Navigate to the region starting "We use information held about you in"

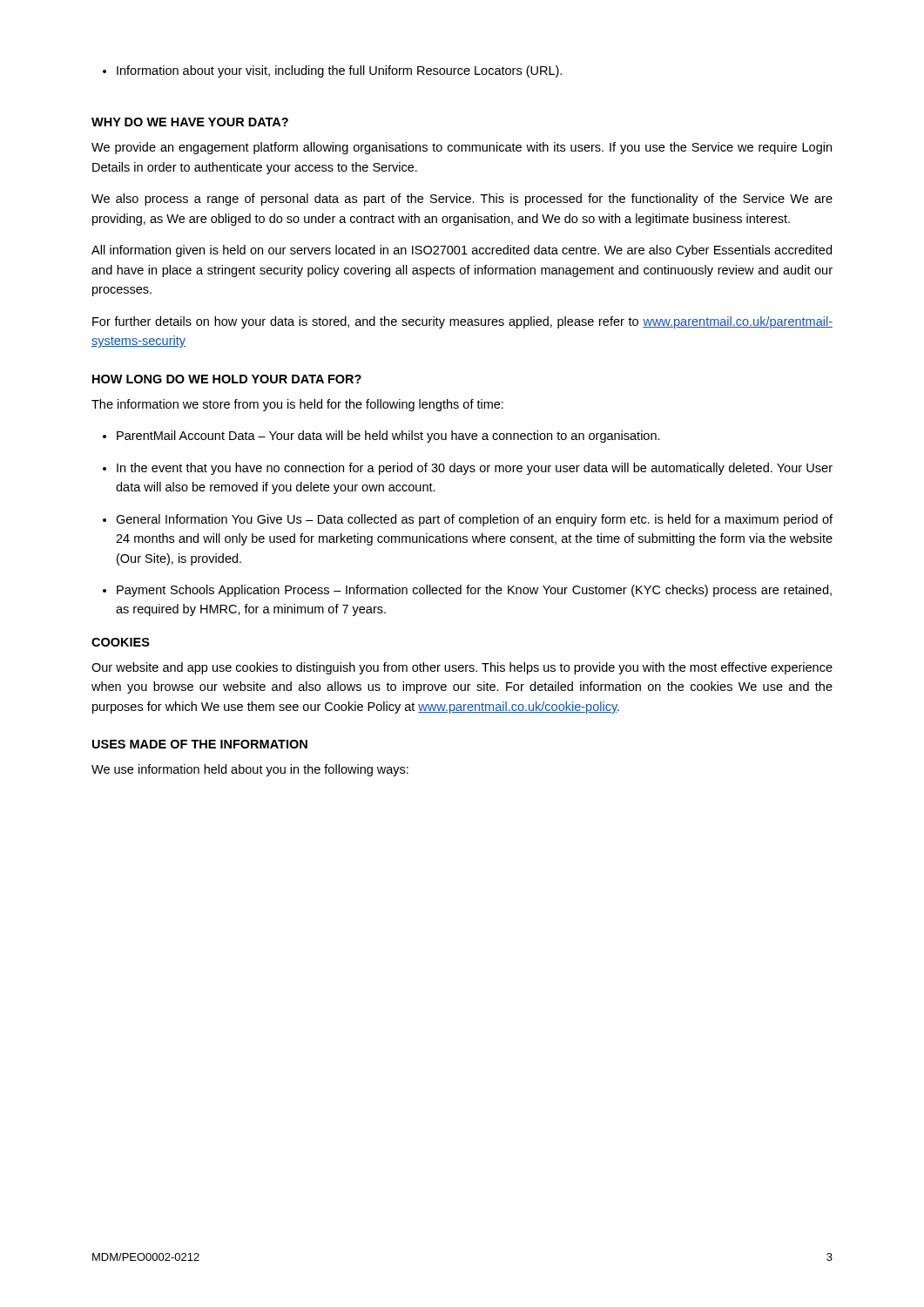pos(250,770)
